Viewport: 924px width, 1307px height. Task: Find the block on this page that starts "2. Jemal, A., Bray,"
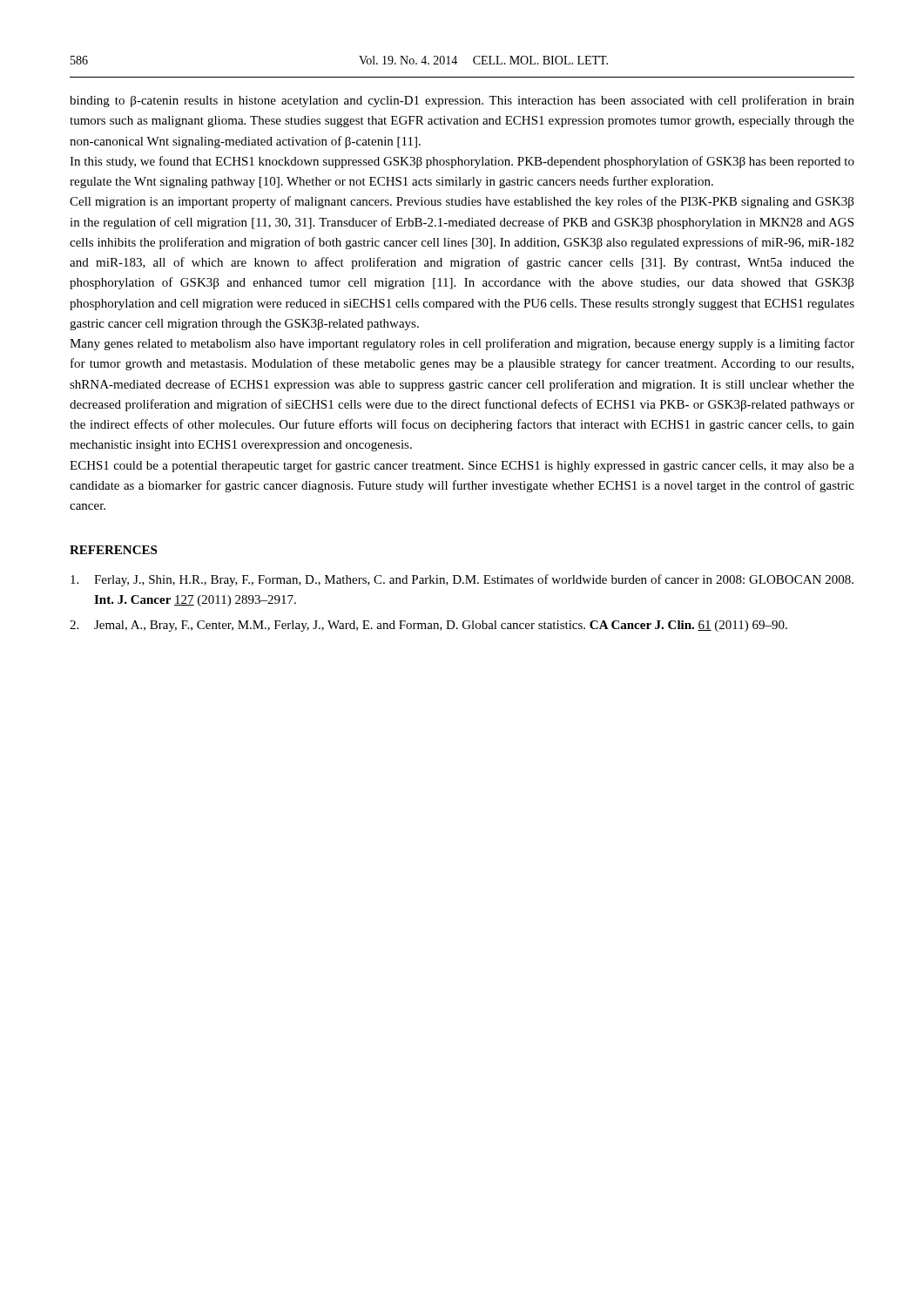tap(462, 625)
